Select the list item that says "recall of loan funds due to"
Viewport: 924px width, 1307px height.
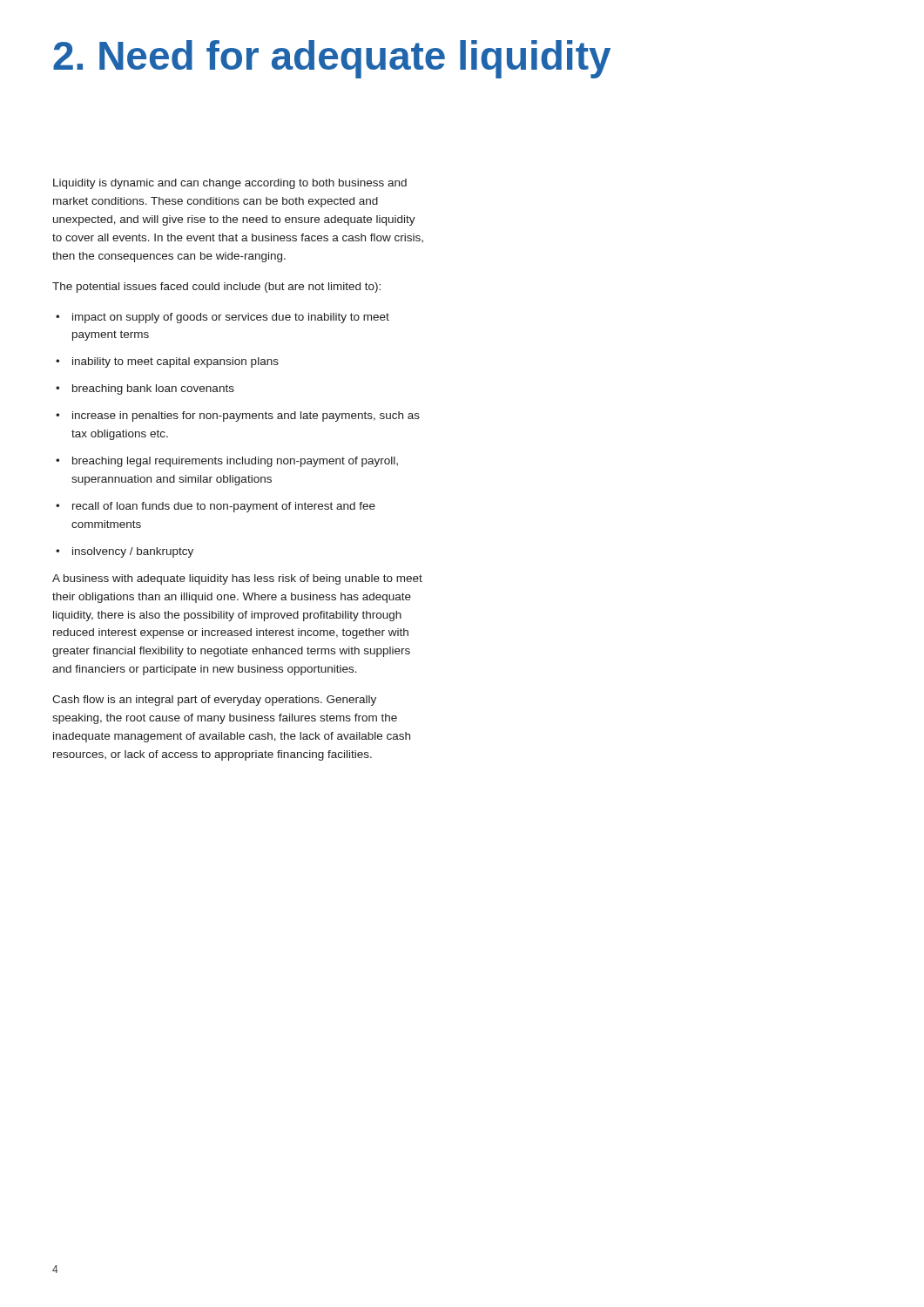tap(223, 515)
